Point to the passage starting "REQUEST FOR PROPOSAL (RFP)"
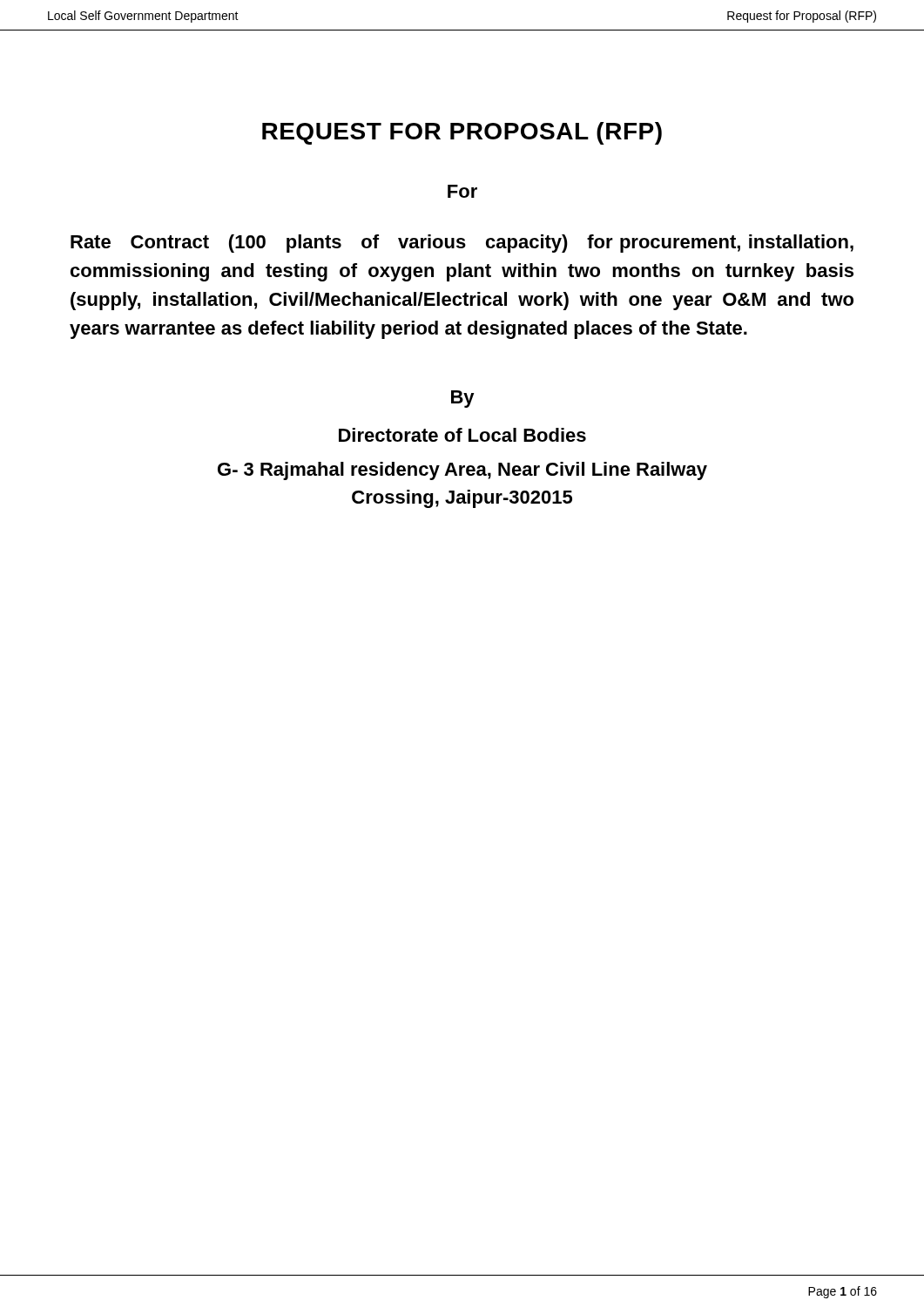 pyautogui.click(x=462, y=131)
